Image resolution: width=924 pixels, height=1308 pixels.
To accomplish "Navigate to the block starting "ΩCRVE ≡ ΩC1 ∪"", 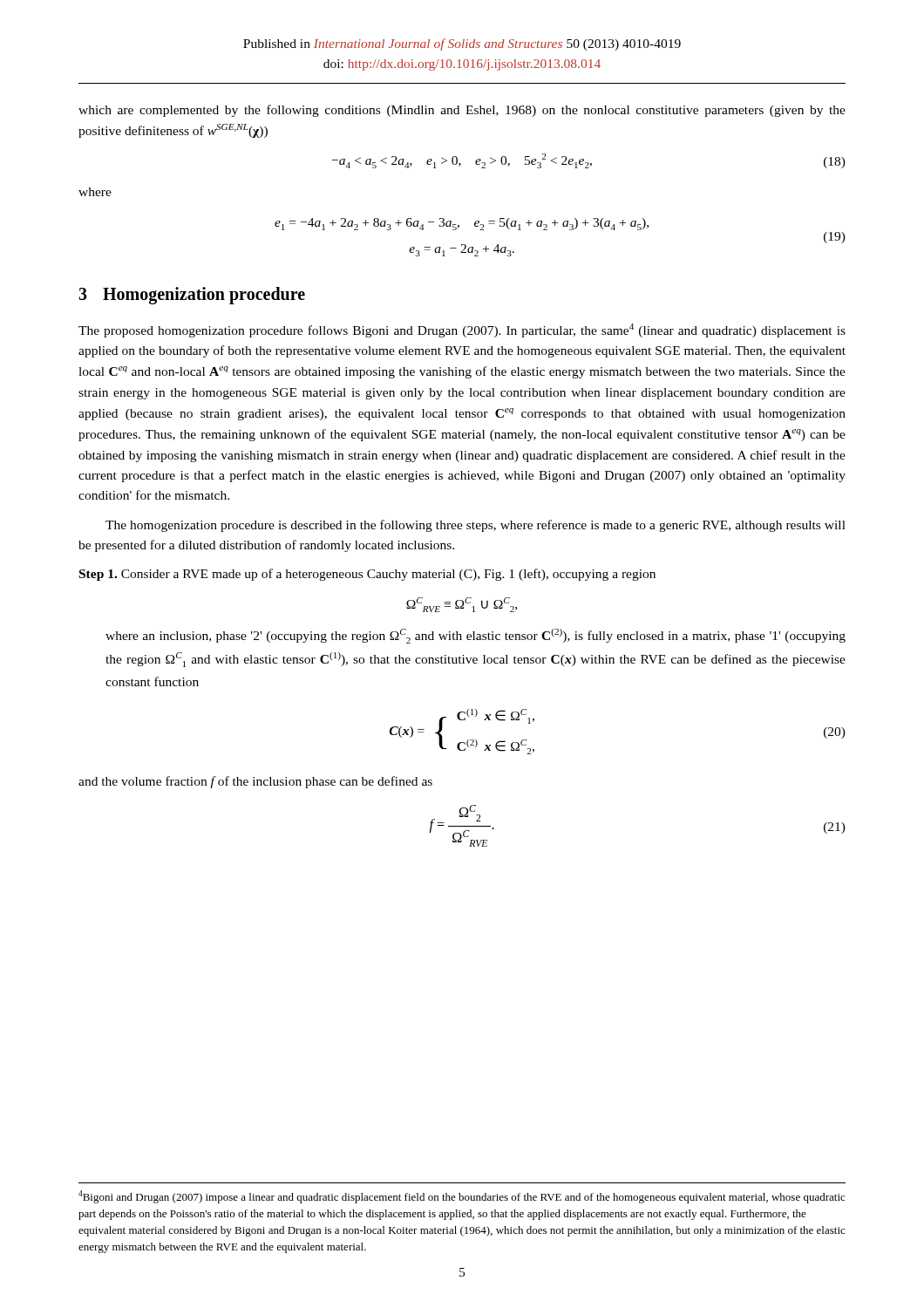I will point(462,604).
